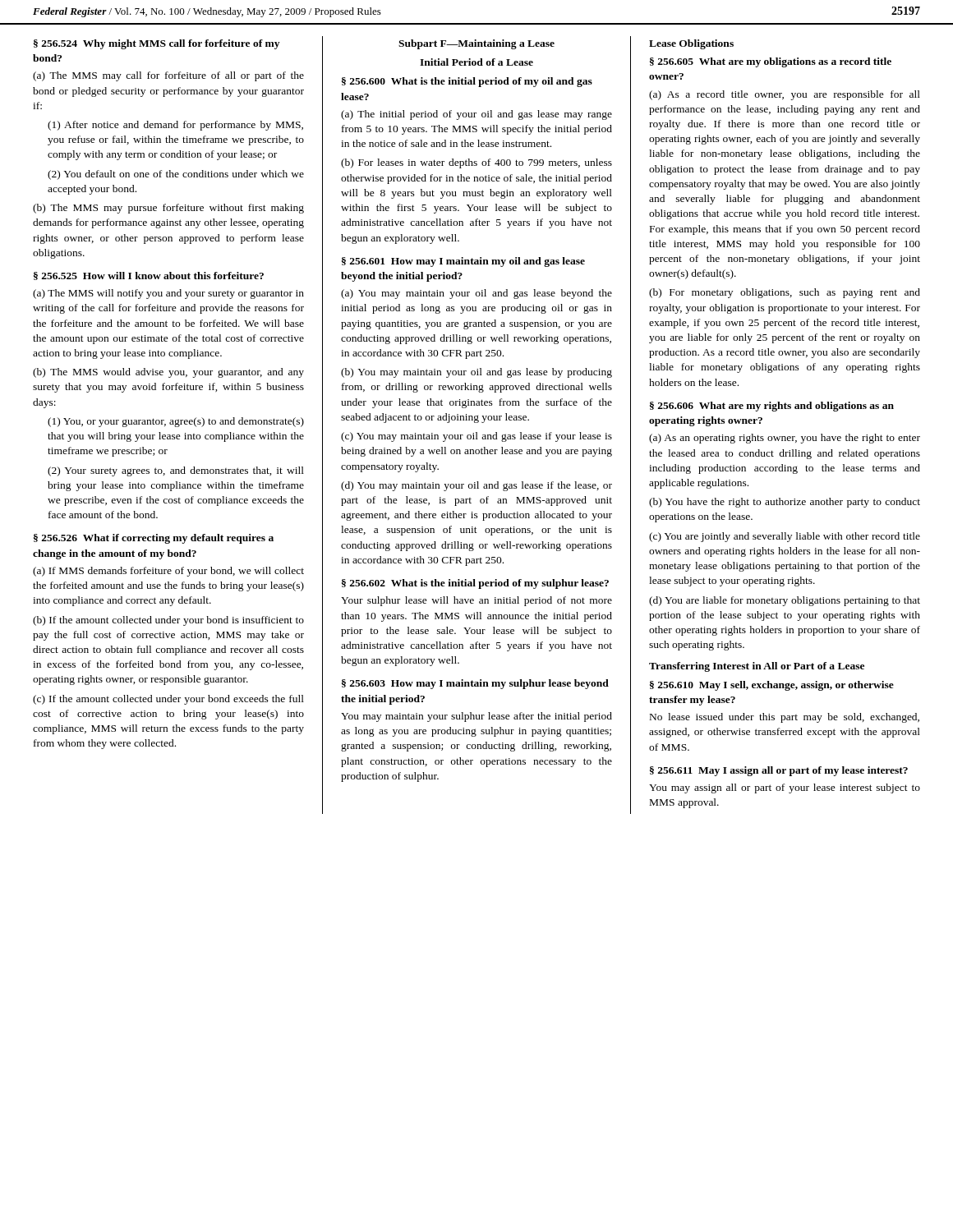Find the block on this page that starts "(a) If MMS demands forfeiture"
This screenshot has height=1232, width=953.
pyautogui.click(x=168, y=585)
